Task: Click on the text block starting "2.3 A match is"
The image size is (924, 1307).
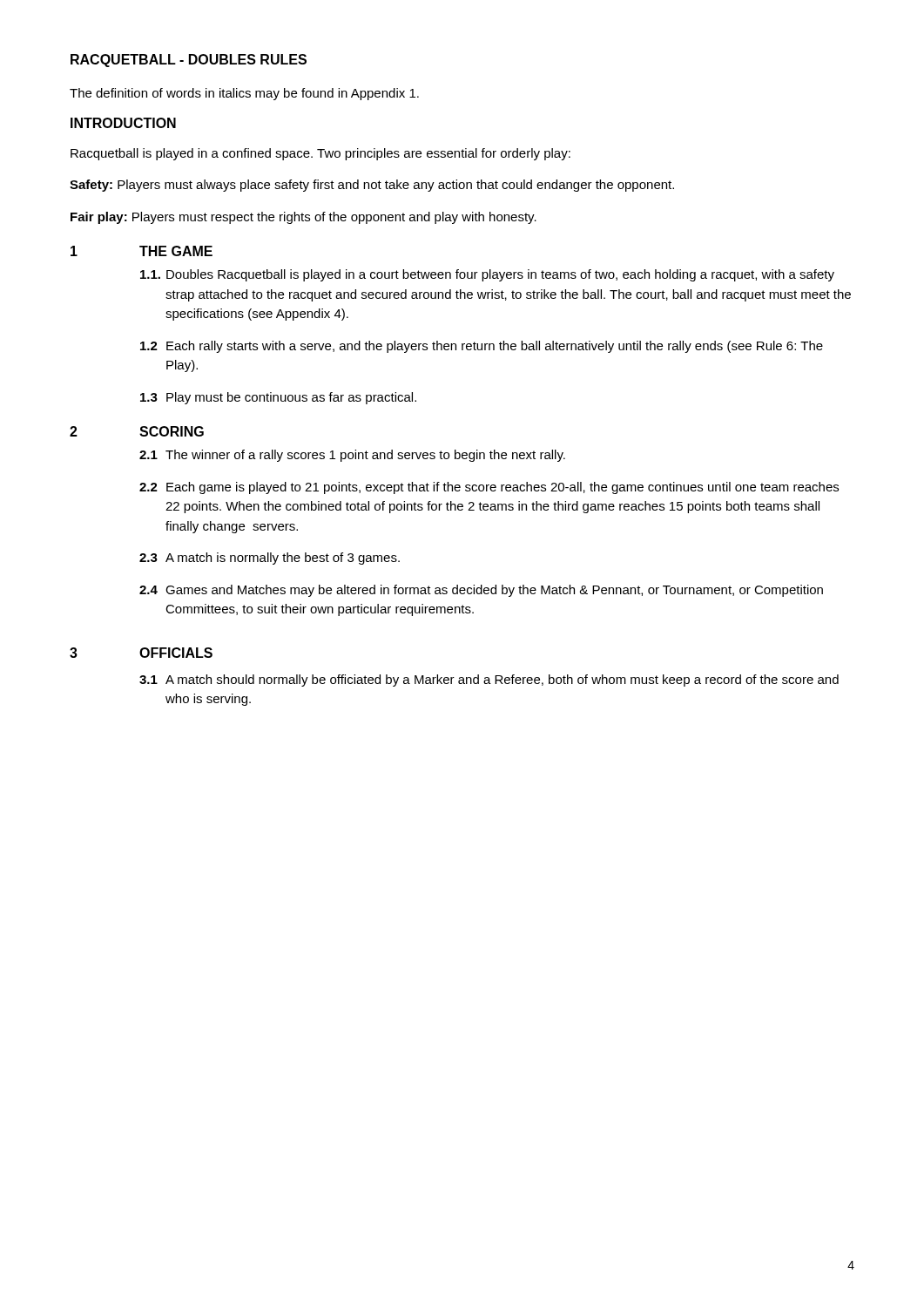Action: point(270,559)
